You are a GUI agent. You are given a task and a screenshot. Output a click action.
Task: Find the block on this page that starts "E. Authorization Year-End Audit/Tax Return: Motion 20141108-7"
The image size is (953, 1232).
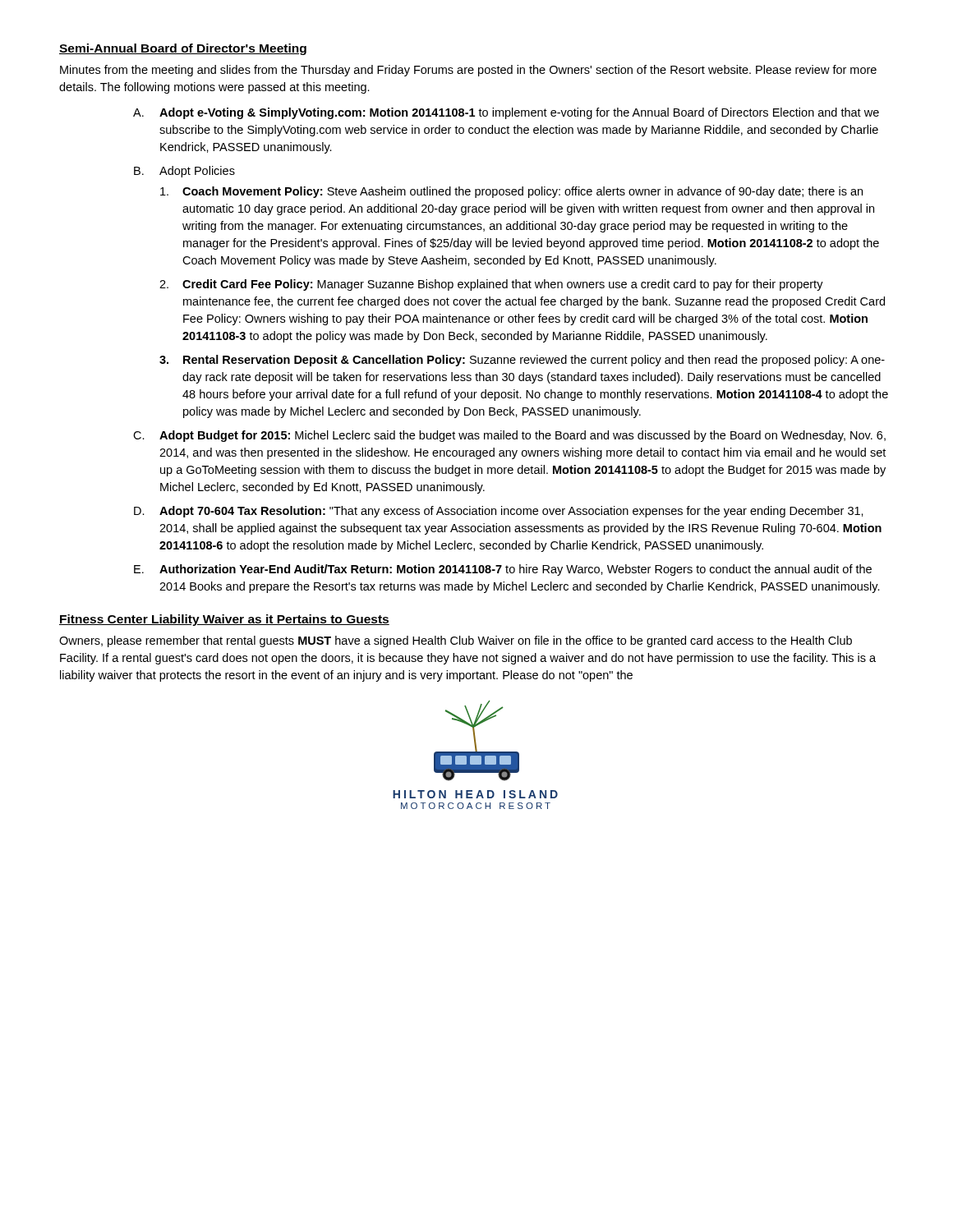513,578
